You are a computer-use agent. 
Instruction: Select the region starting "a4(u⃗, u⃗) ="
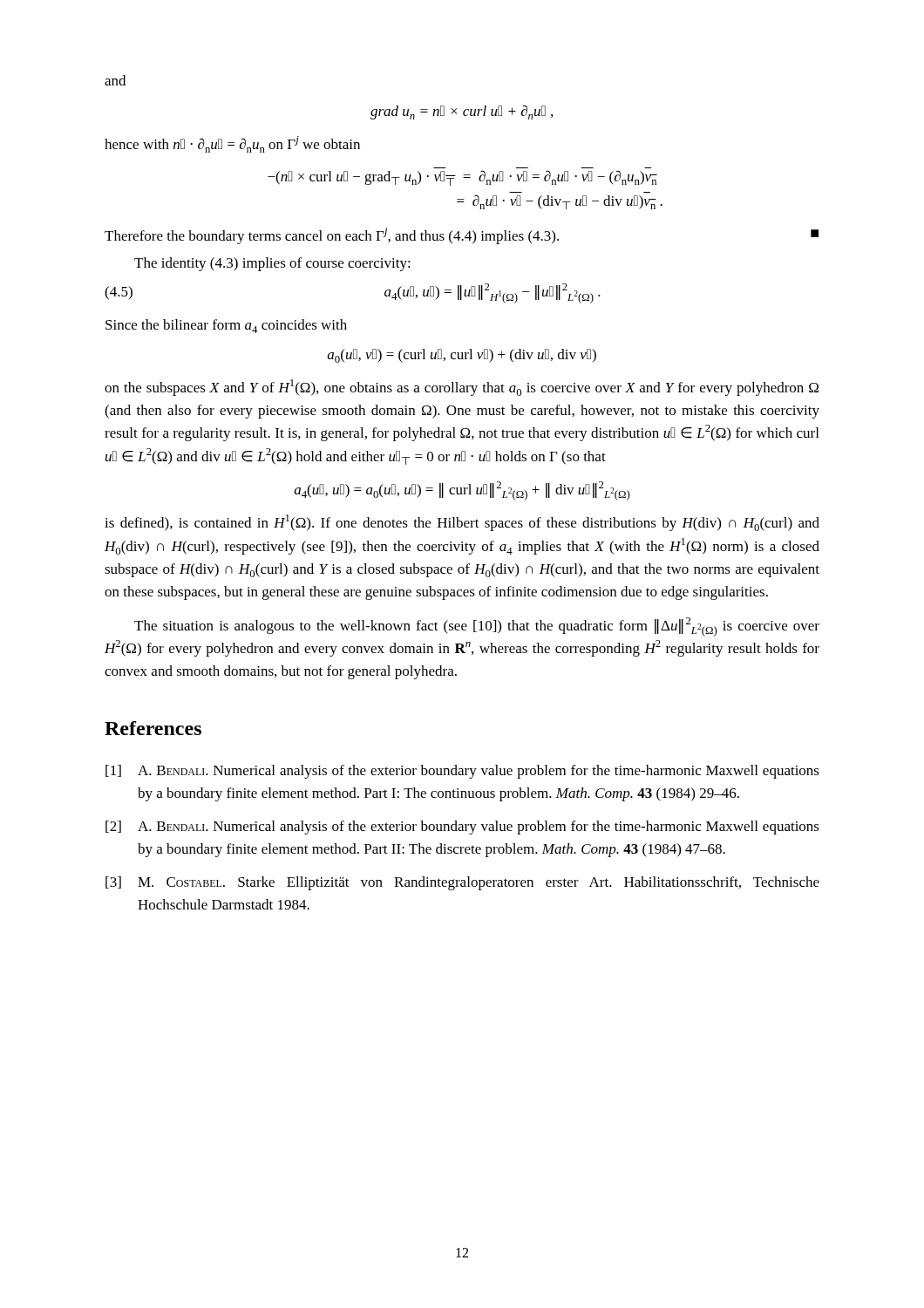tap(462, 490)
